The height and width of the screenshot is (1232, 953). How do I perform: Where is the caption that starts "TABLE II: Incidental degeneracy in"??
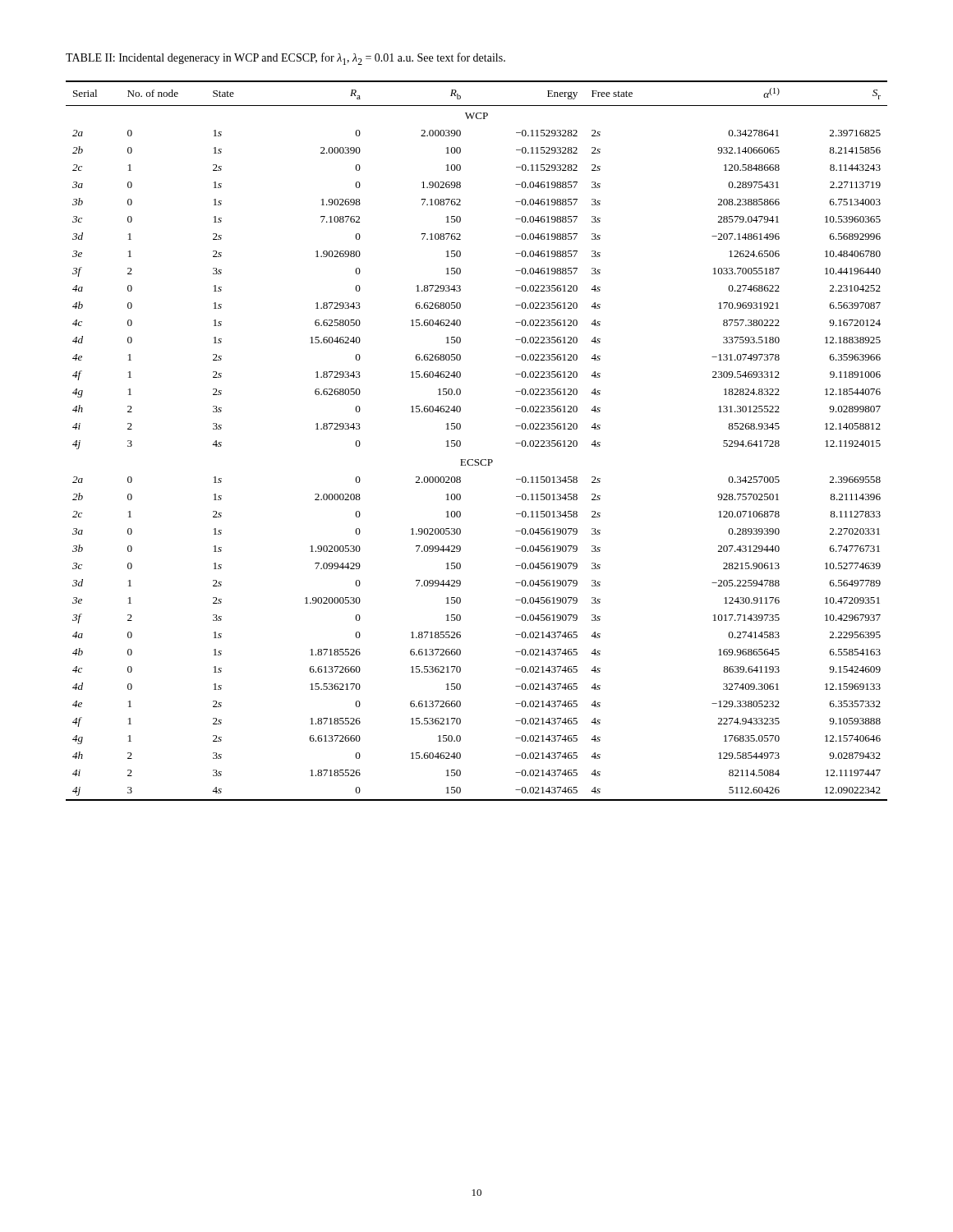[286, 59]
